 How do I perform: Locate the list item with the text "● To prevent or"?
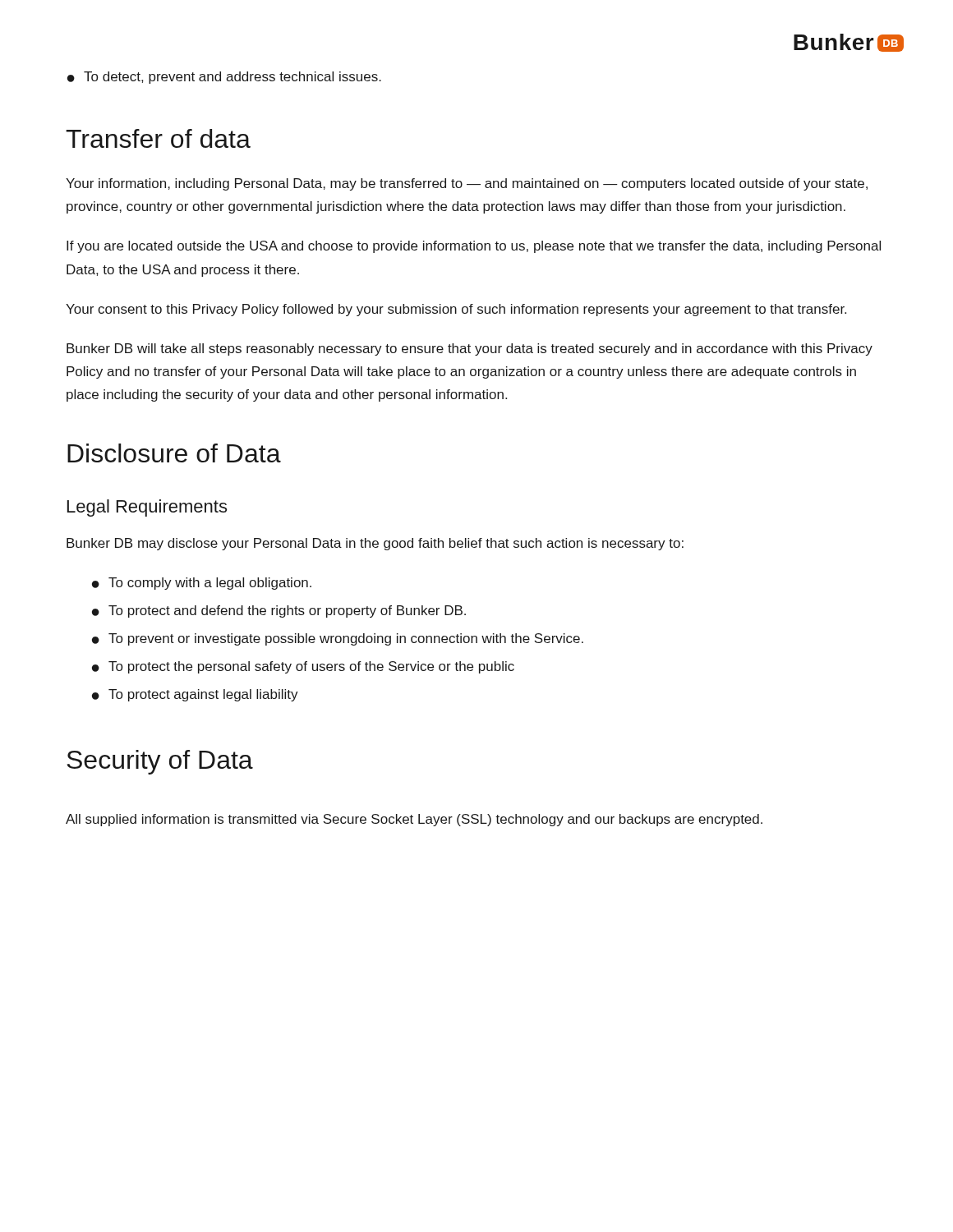(337, 639)
